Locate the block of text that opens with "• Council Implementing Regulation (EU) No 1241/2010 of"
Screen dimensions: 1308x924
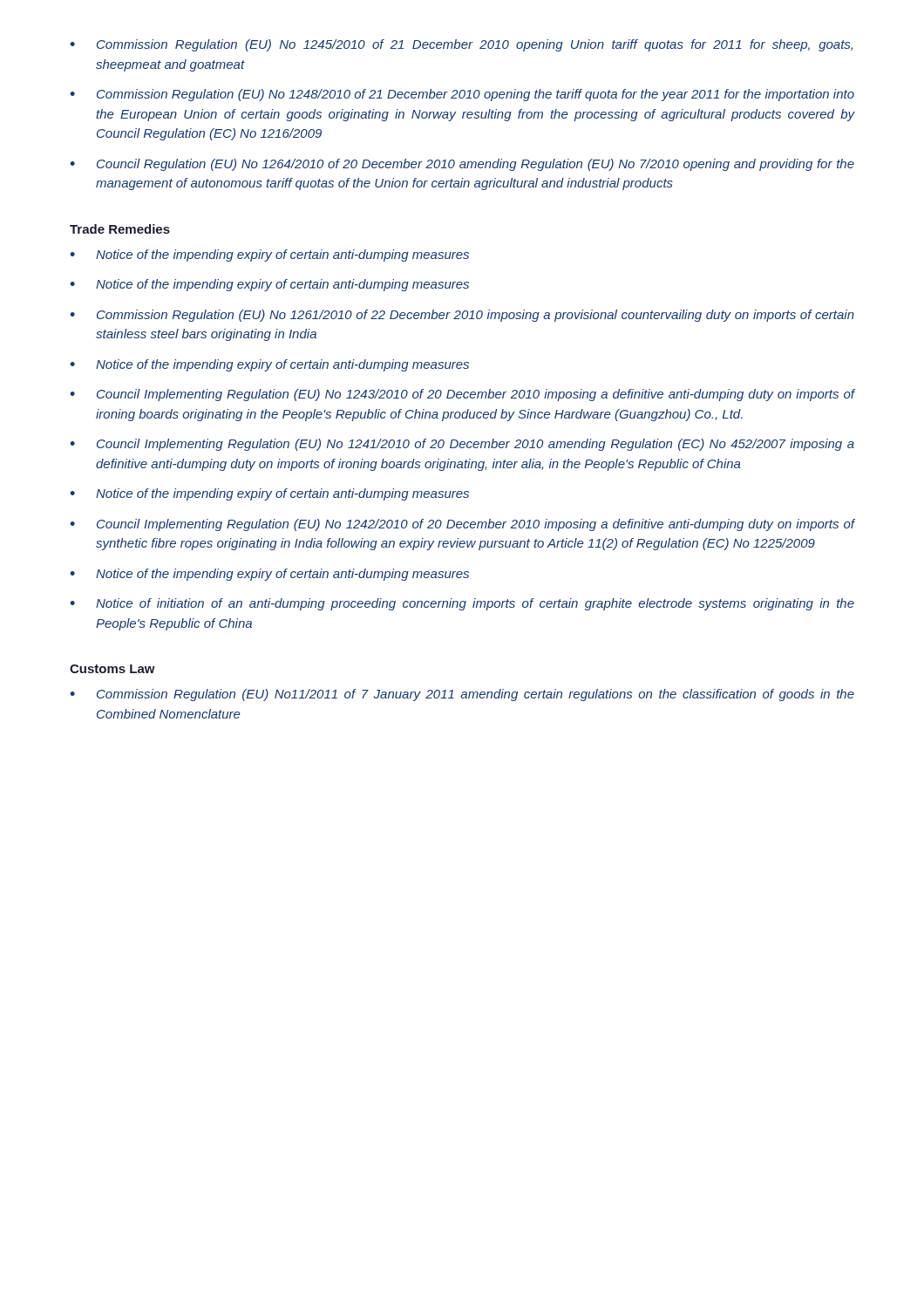[x=462, y=454]
